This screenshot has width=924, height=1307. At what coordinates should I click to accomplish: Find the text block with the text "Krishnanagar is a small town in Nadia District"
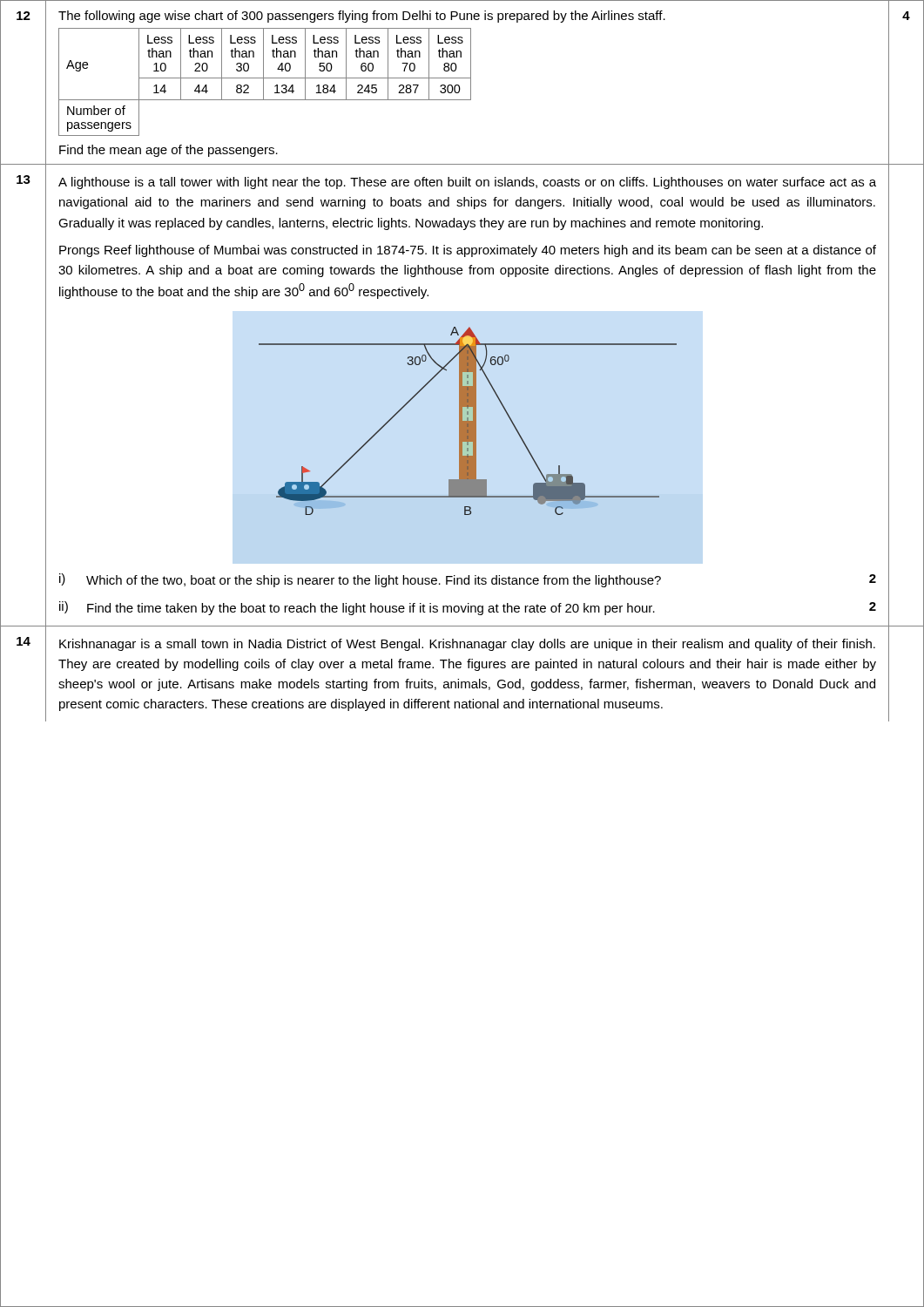(467, 673)
